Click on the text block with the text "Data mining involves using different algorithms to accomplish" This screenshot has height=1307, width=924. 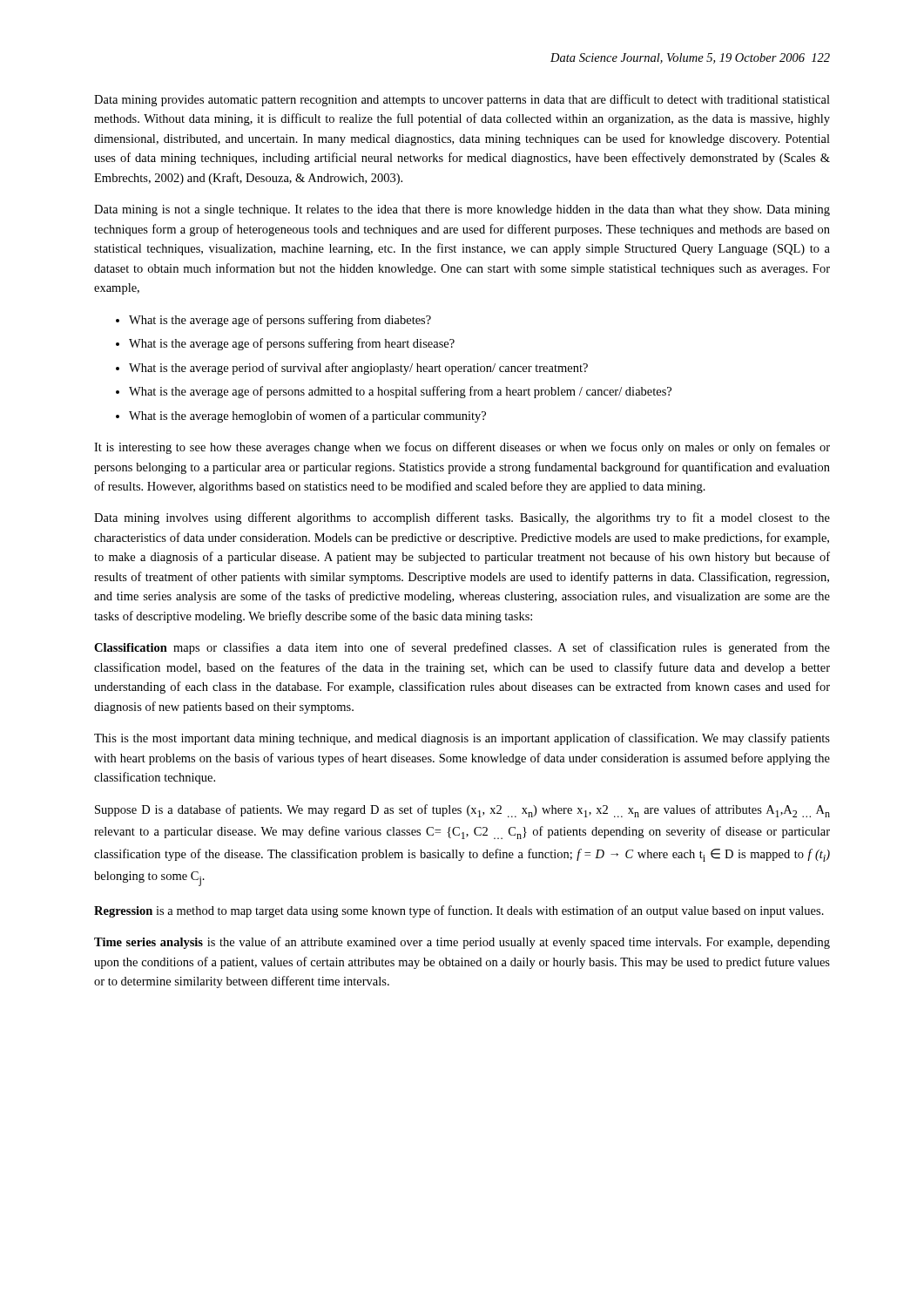click(462, 567)
